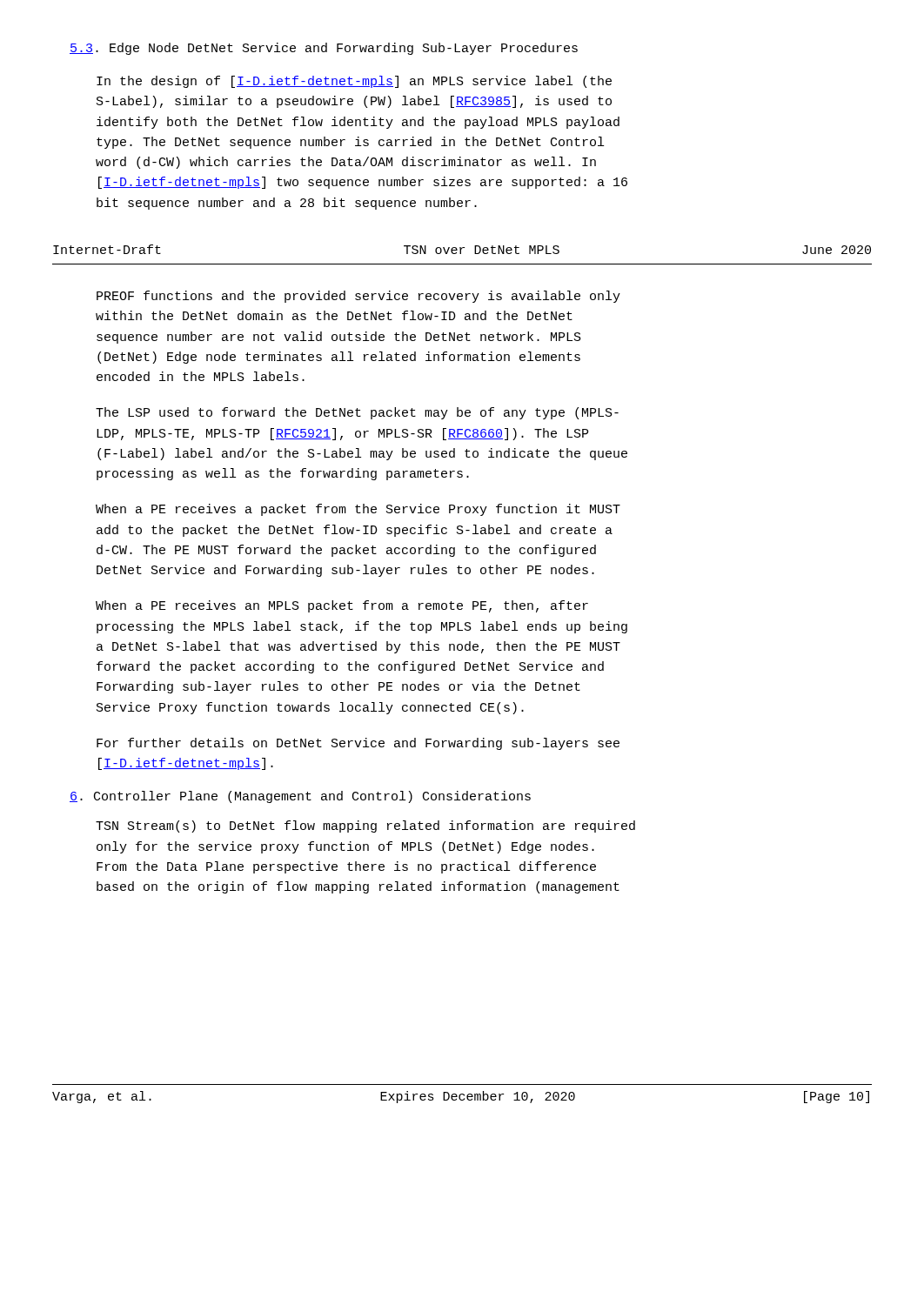Where is the section header that starts "6. Controller Plane (Management"?
Image resolution: width=924 pixels, height=1305 pixels.
point(301,798)
